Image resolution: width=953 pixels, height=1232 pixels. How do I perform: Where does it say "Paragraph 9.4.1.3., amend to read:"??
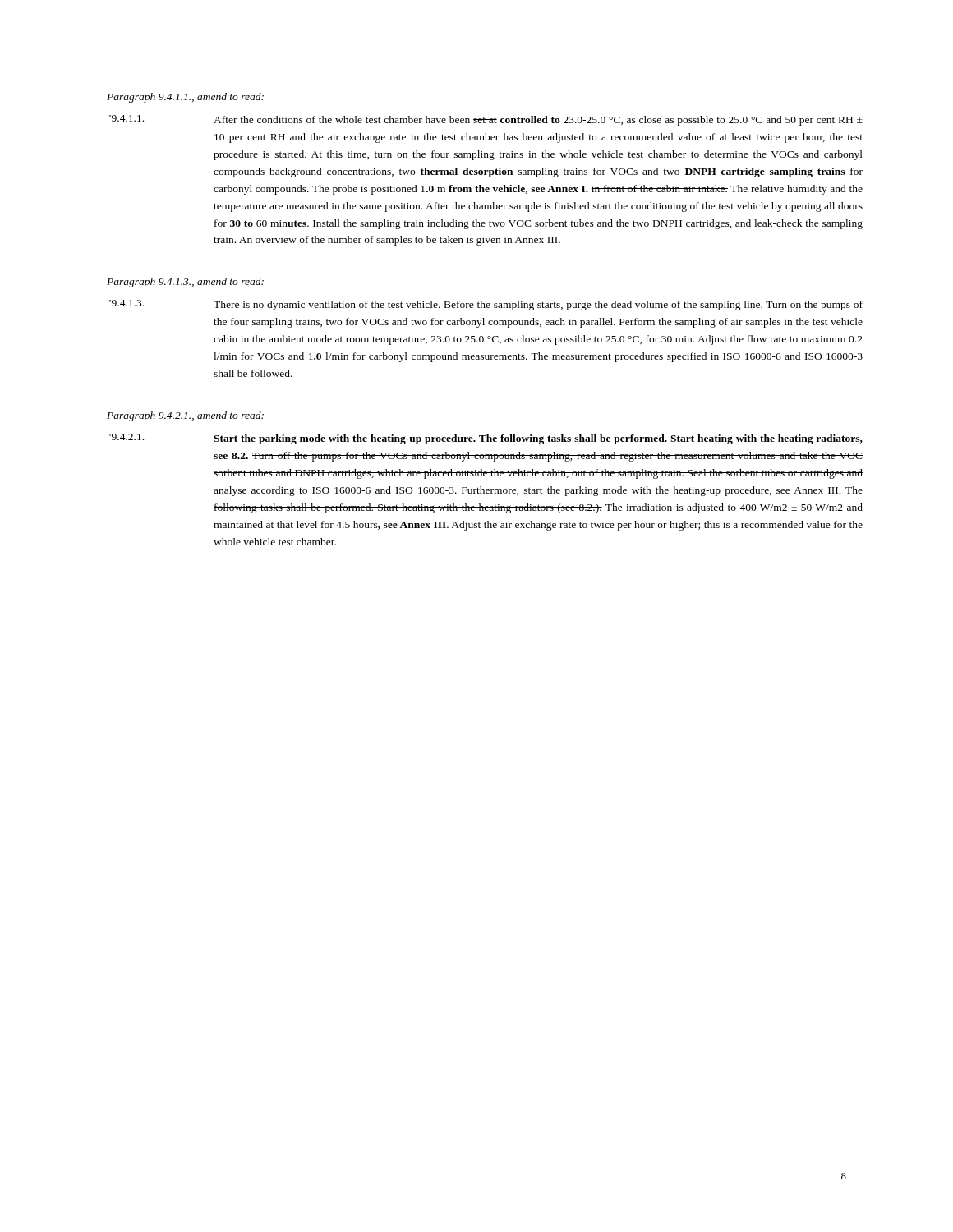pos(186,282)
